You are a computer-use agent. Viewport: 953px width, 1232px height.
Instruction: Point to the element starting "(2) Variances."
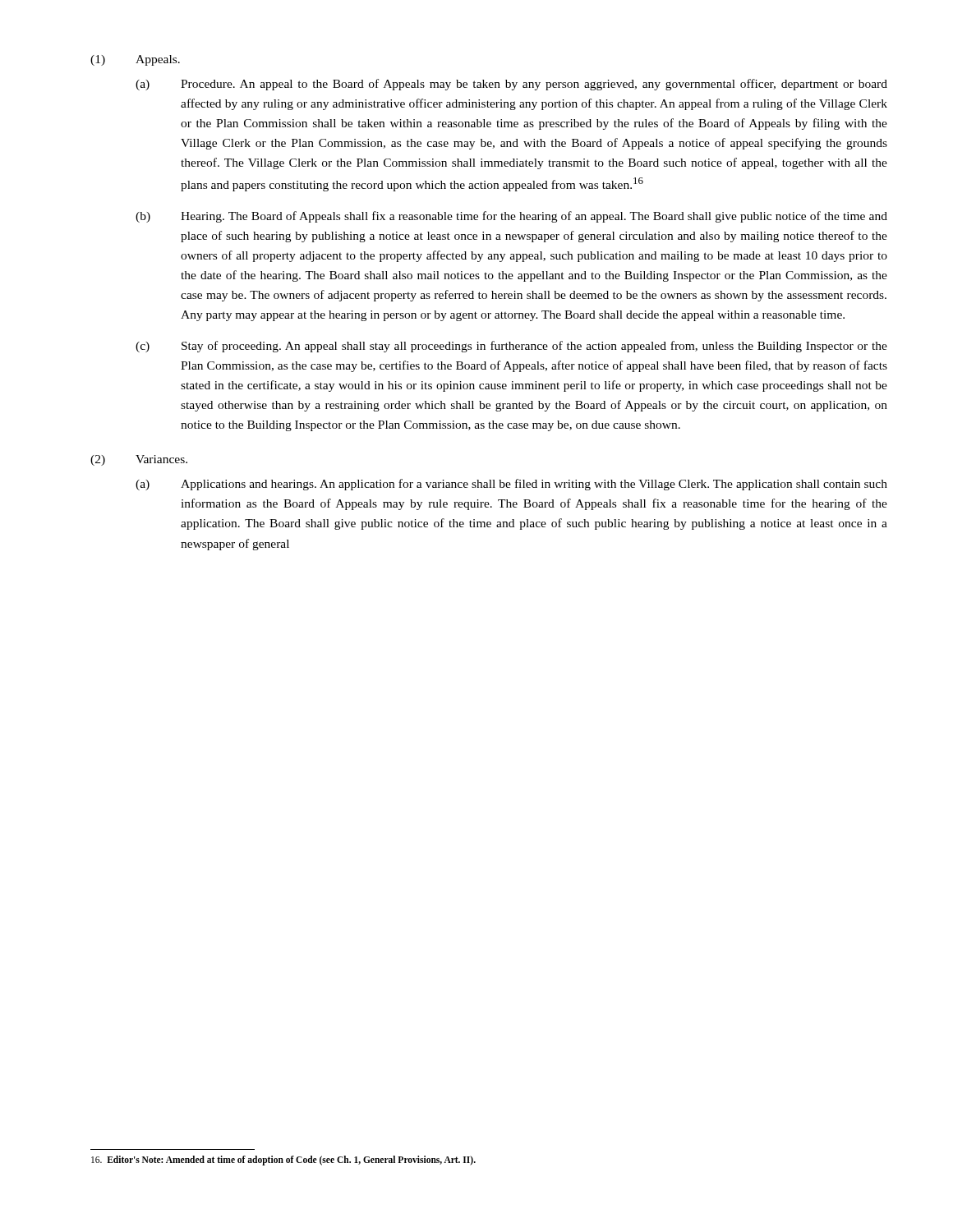139,460
